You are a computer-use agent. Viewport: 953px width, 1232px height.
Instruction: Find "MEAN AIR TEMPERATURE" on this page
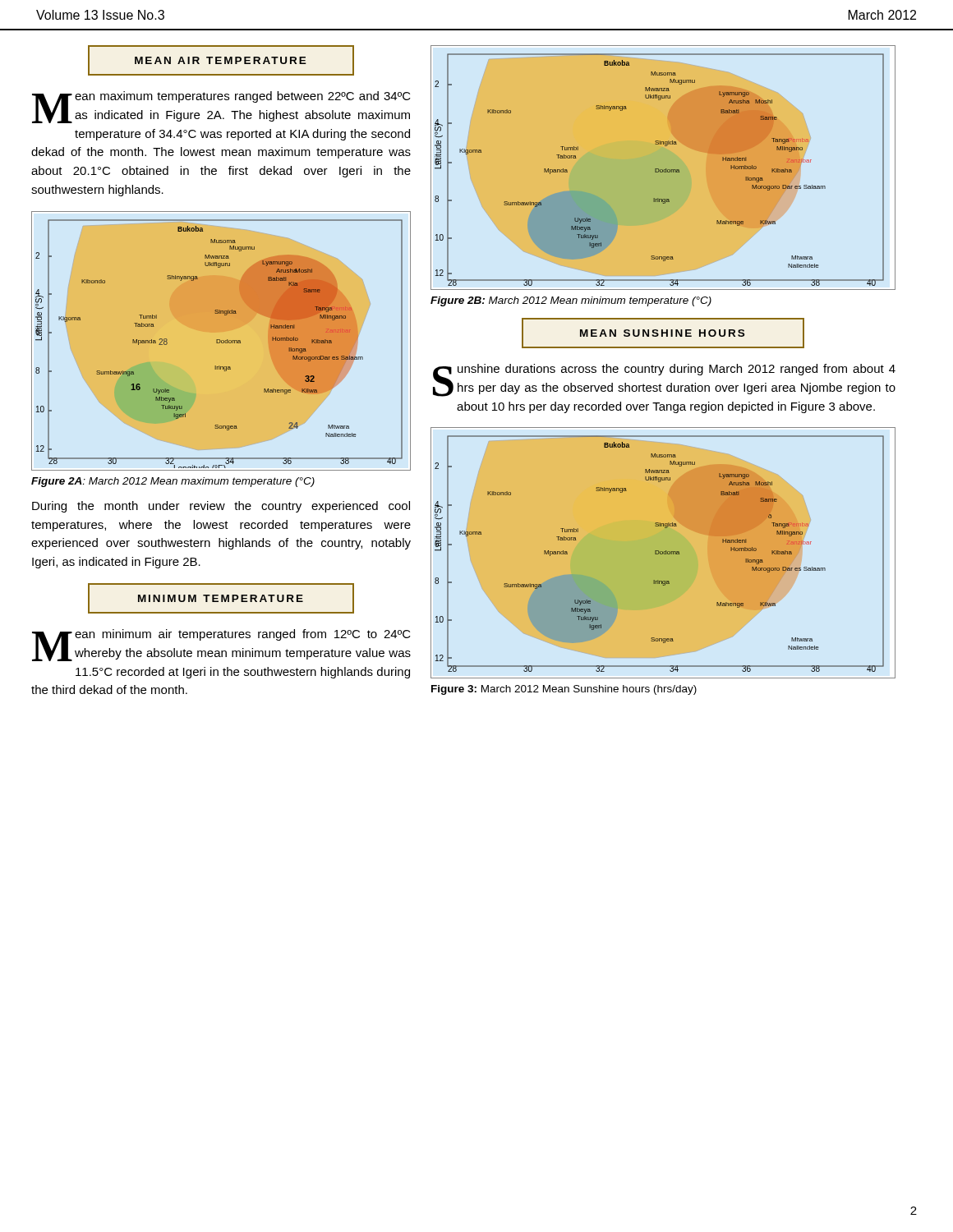point(221,60)
